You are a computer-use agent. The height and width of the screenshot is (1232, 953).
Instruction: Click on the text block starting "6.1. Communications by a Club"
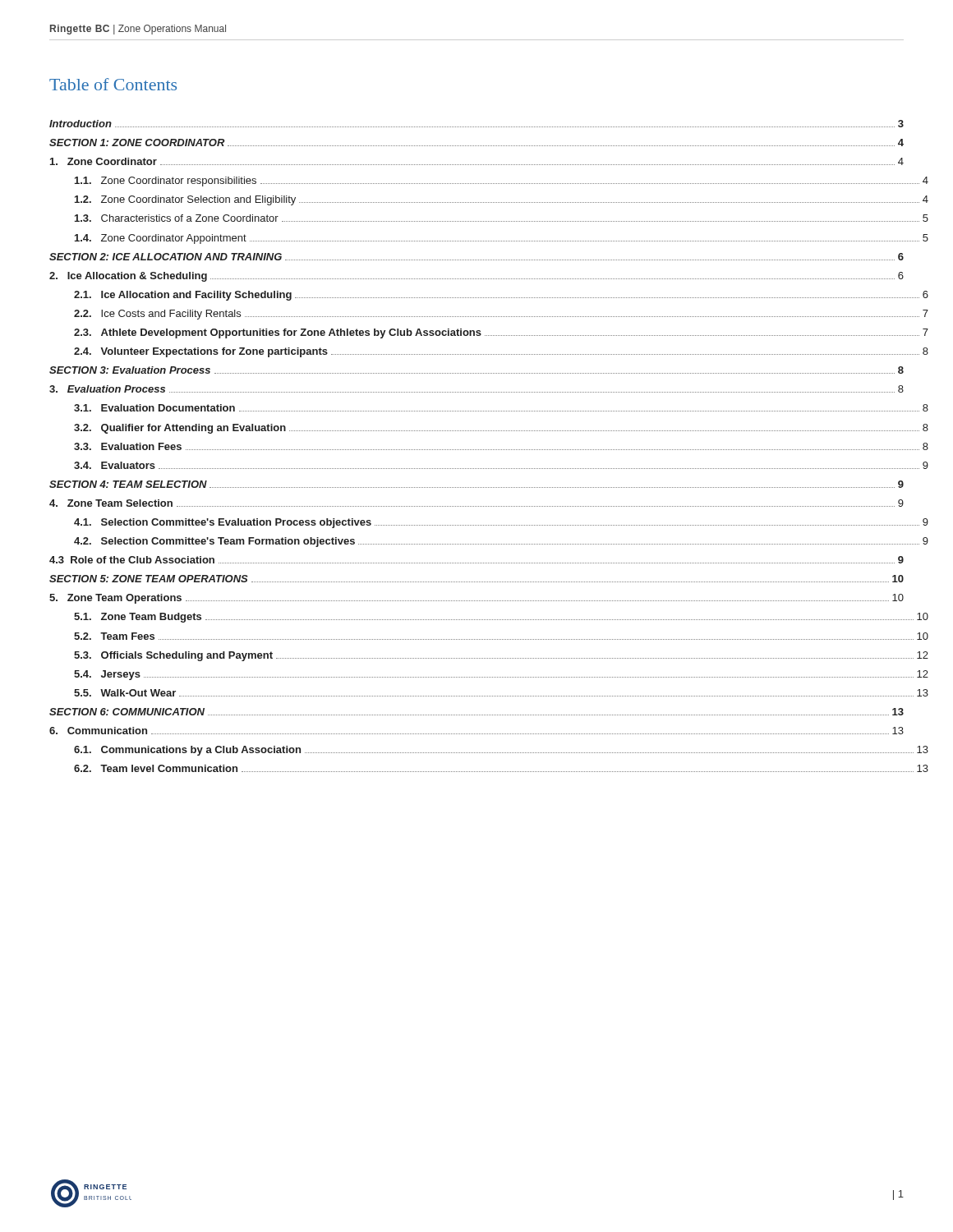[x=501, y=750]
